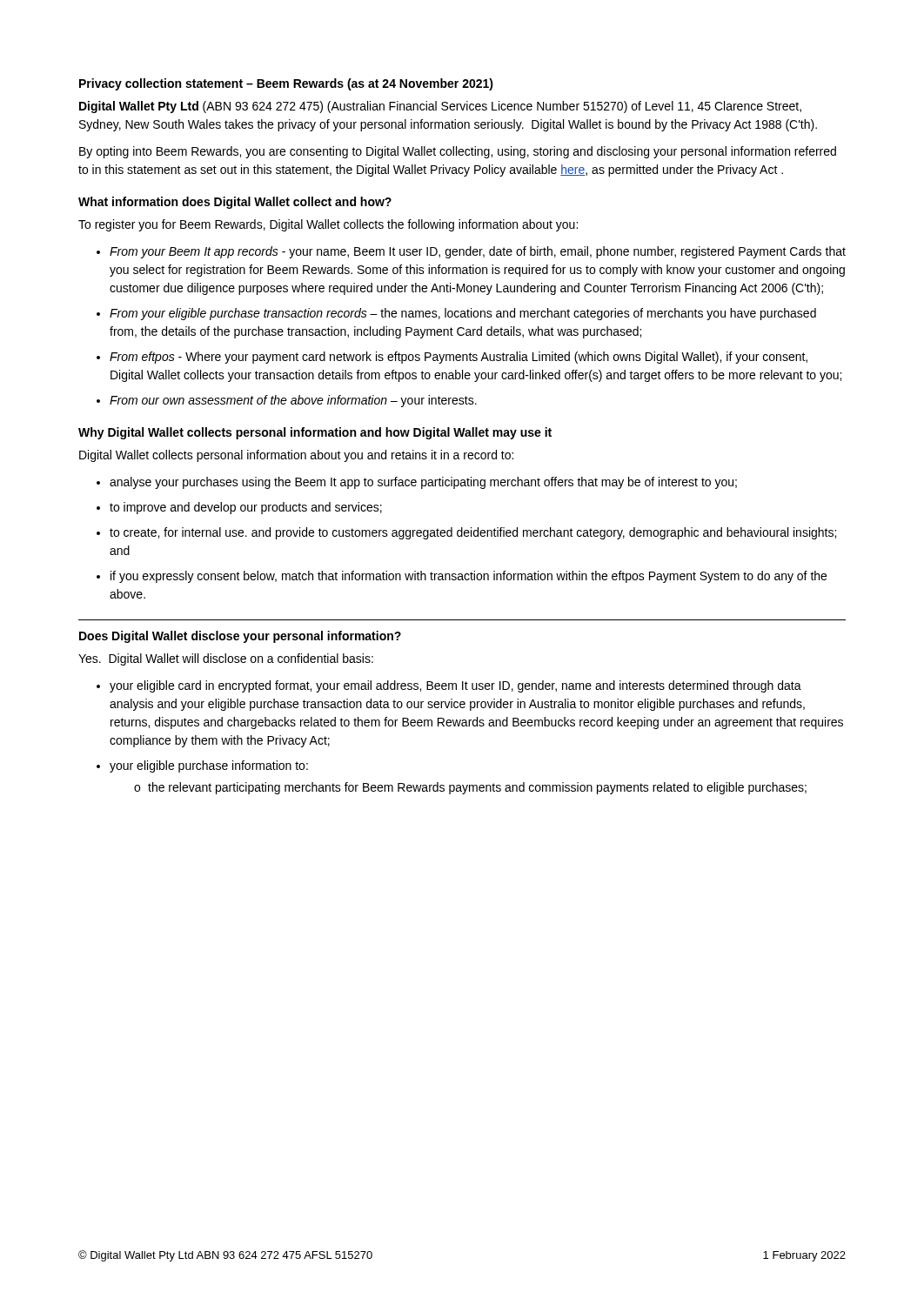Where is the passage that starts "Digital Wallet Pty Ltd (ABN 93"?
The image size is (924, 1305).
click(x=448, y=115)
